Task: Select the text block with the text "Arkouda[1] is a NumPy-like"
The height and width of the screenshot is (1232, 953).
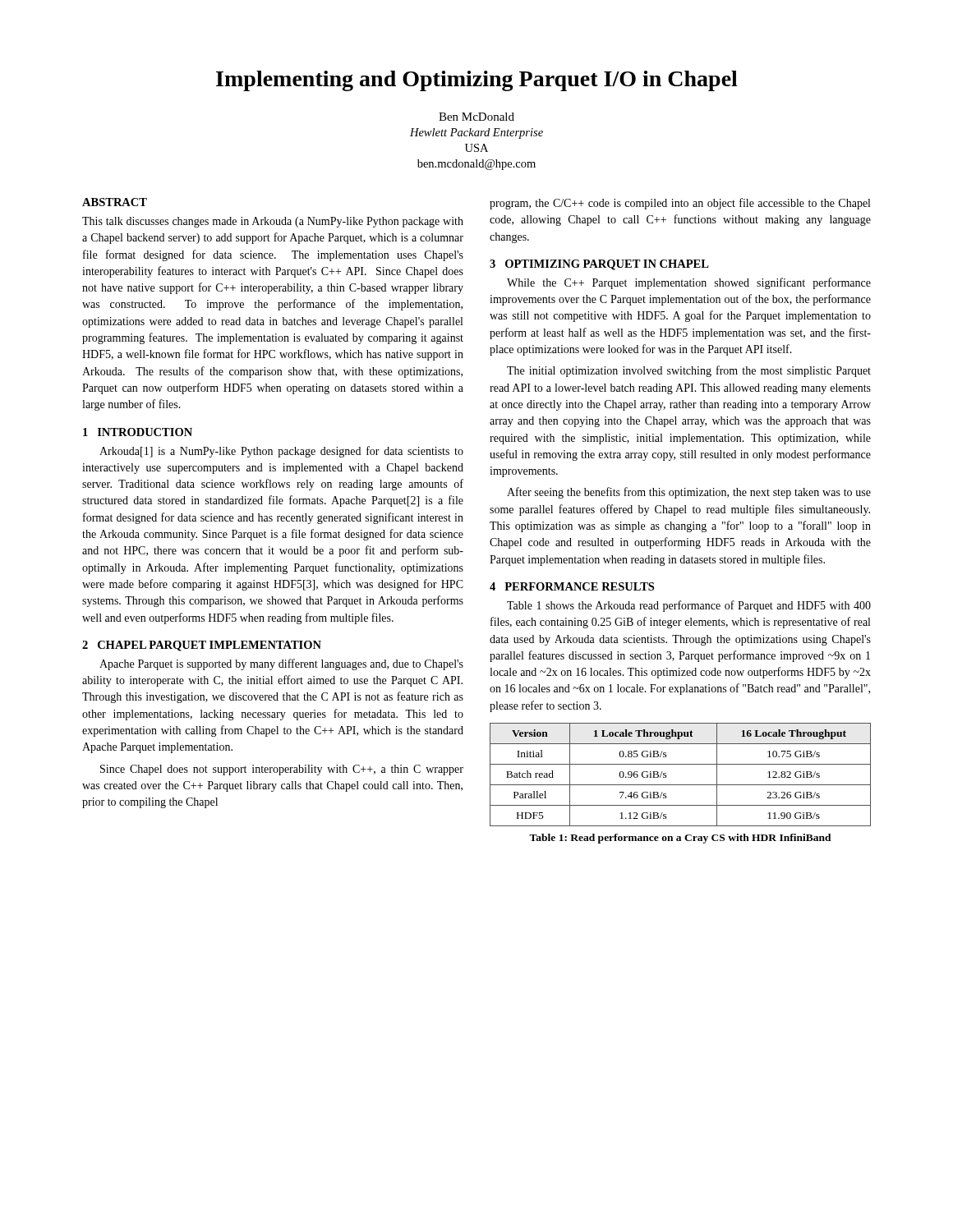Action: point(273,535)
